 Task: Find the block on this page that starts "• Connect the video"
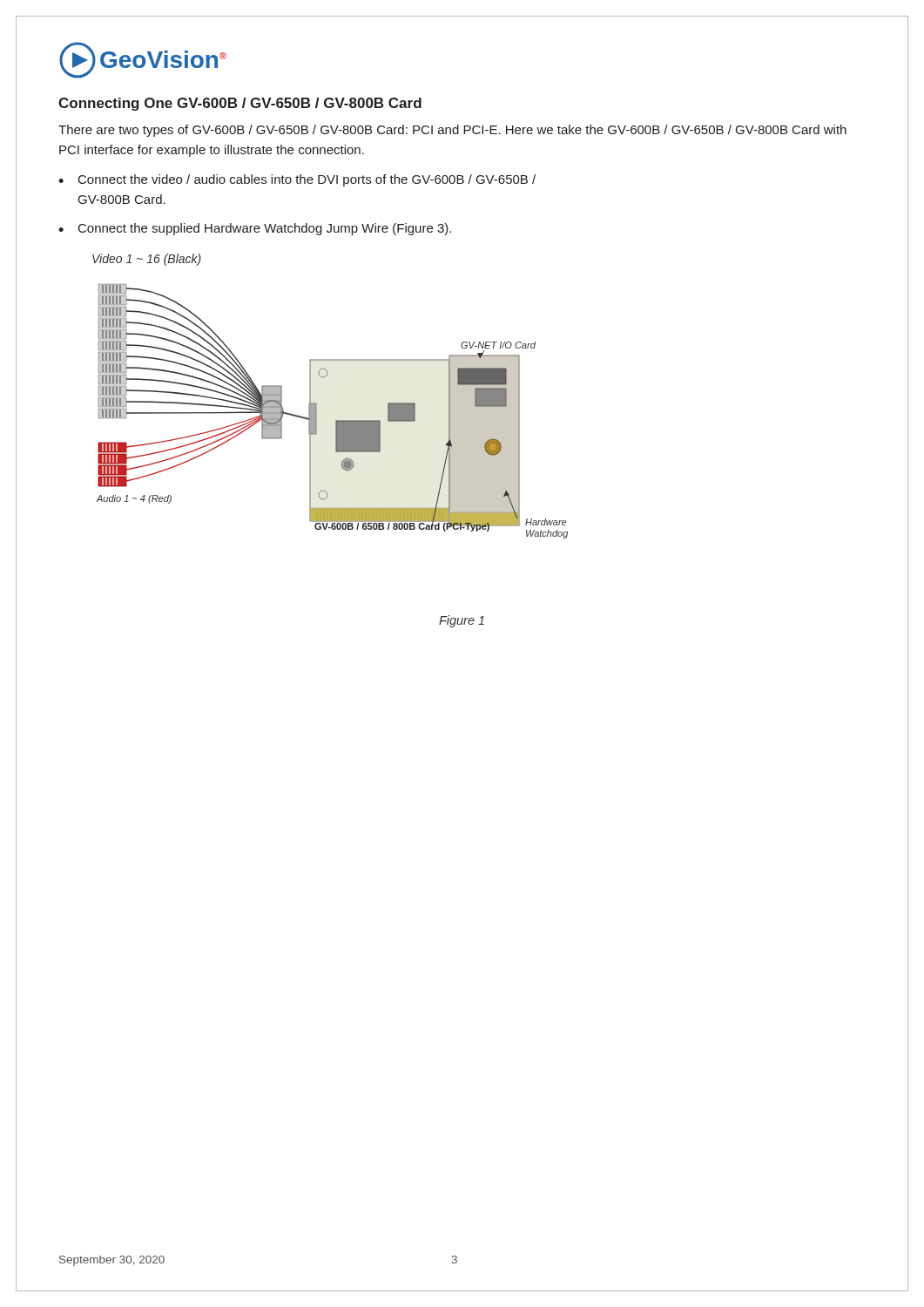(x=297, y=189)
